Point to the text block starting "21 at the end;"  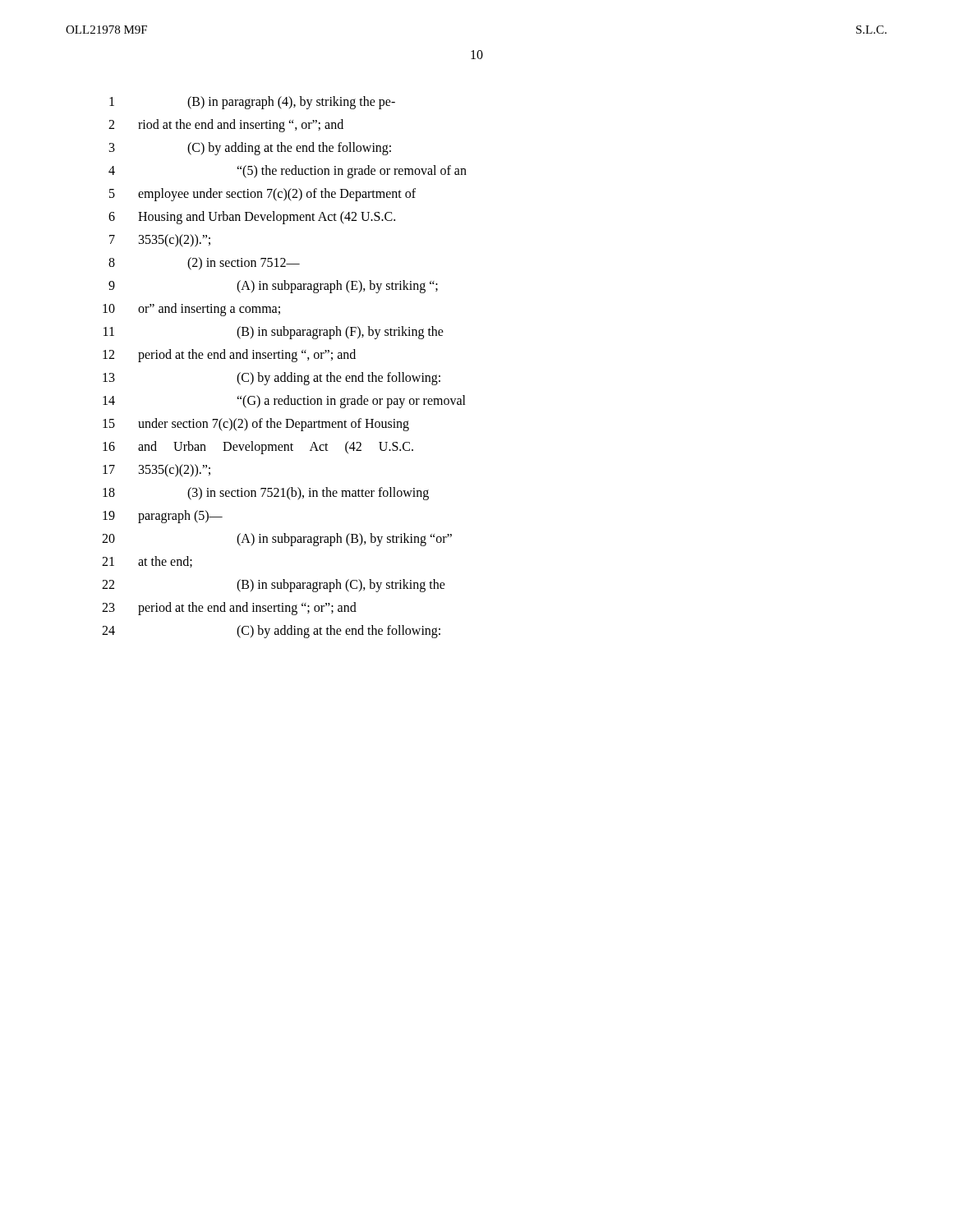coord(147,562)
